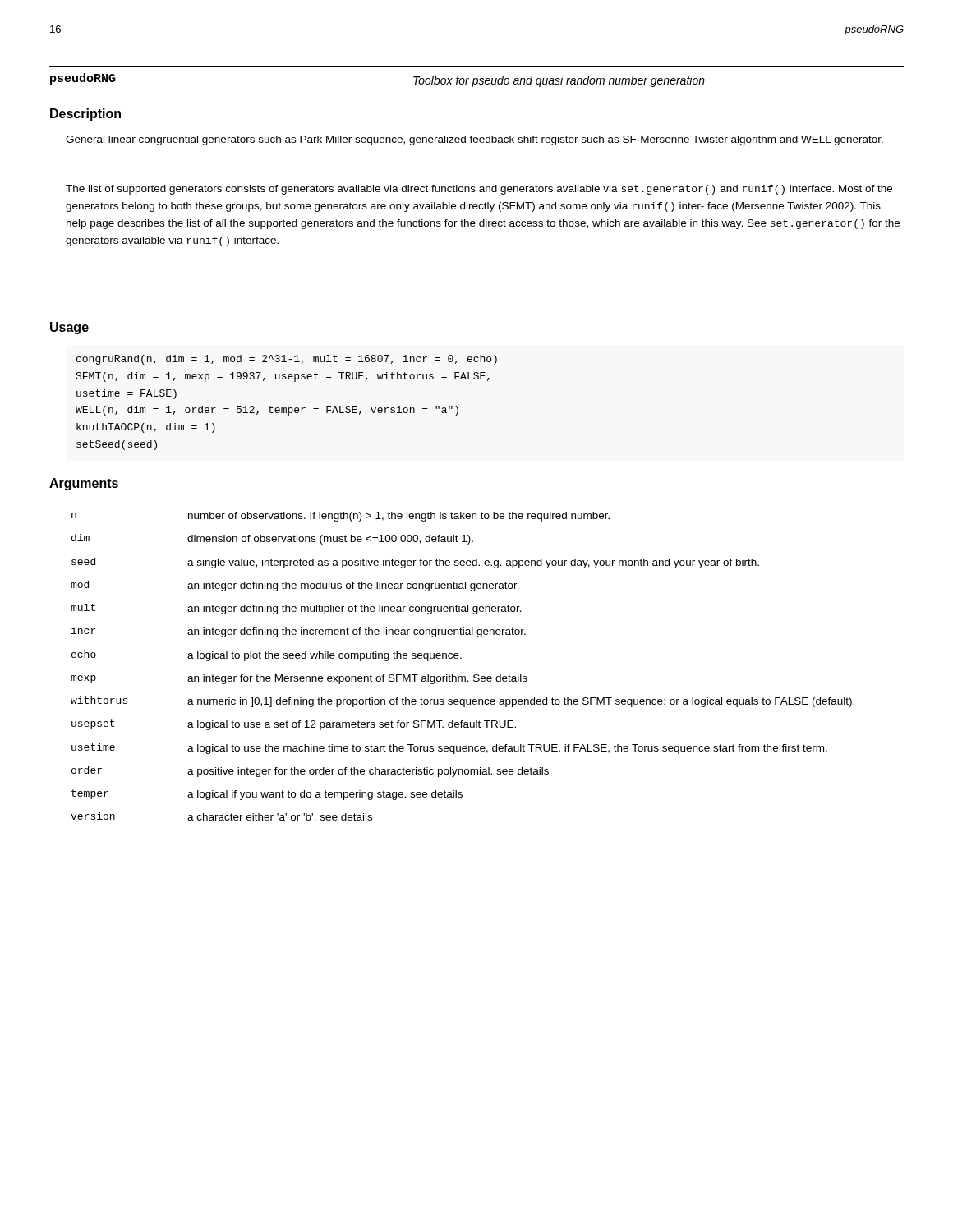The height and width of the screenshot is (1232, 953).
Task: Point to the text block starting "The list of supported generators consists of"
Action: 483,215
